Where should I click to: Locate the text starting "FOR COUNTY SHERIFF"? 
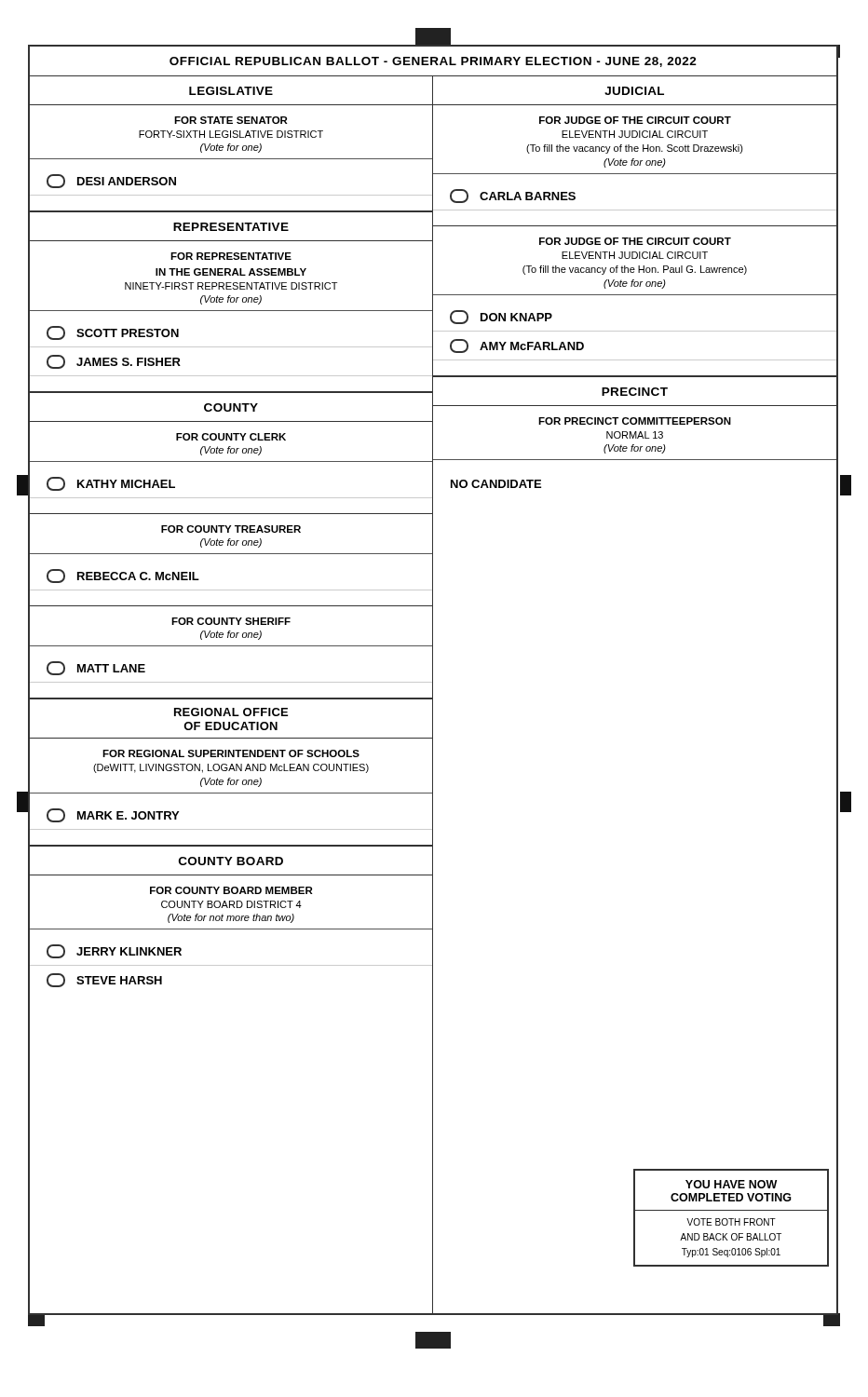tap(231, 627)
